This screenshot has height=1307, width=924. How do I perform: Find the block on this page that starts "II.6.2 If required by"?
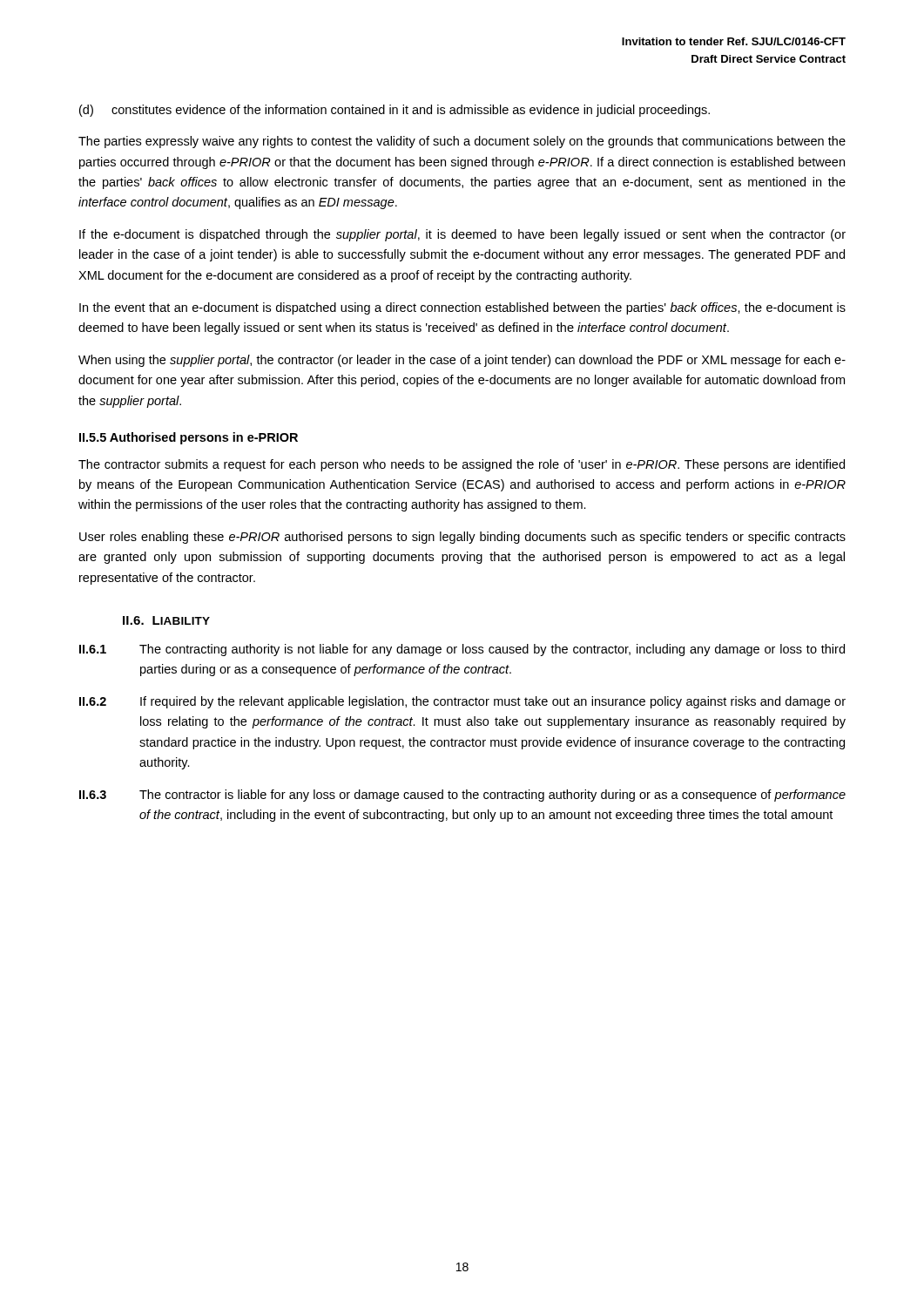click(x=462, y=732)
